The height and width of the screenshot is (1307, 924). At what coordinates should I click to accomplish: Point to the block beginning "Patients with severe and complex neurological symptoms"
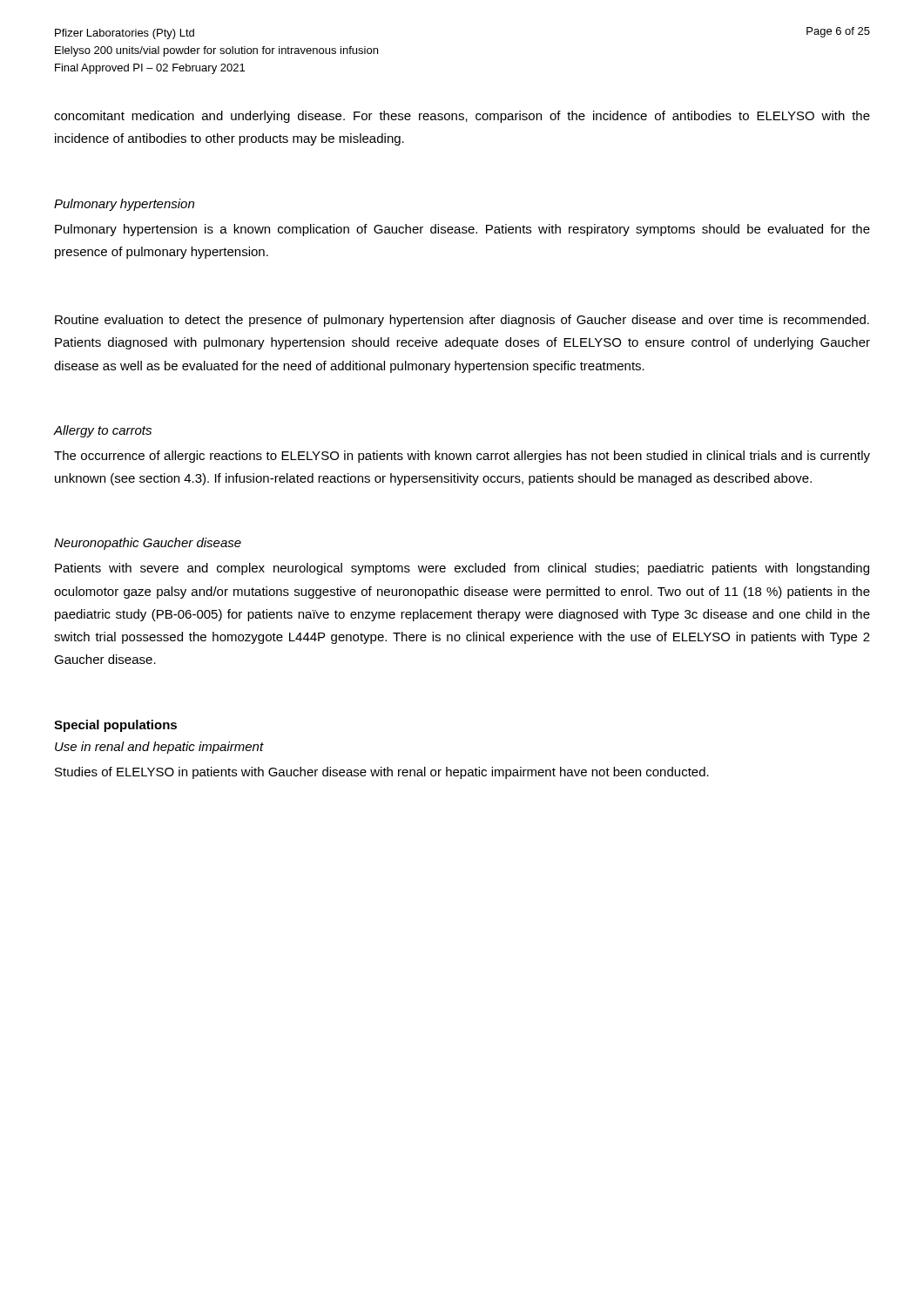click(x=462, y=614)
